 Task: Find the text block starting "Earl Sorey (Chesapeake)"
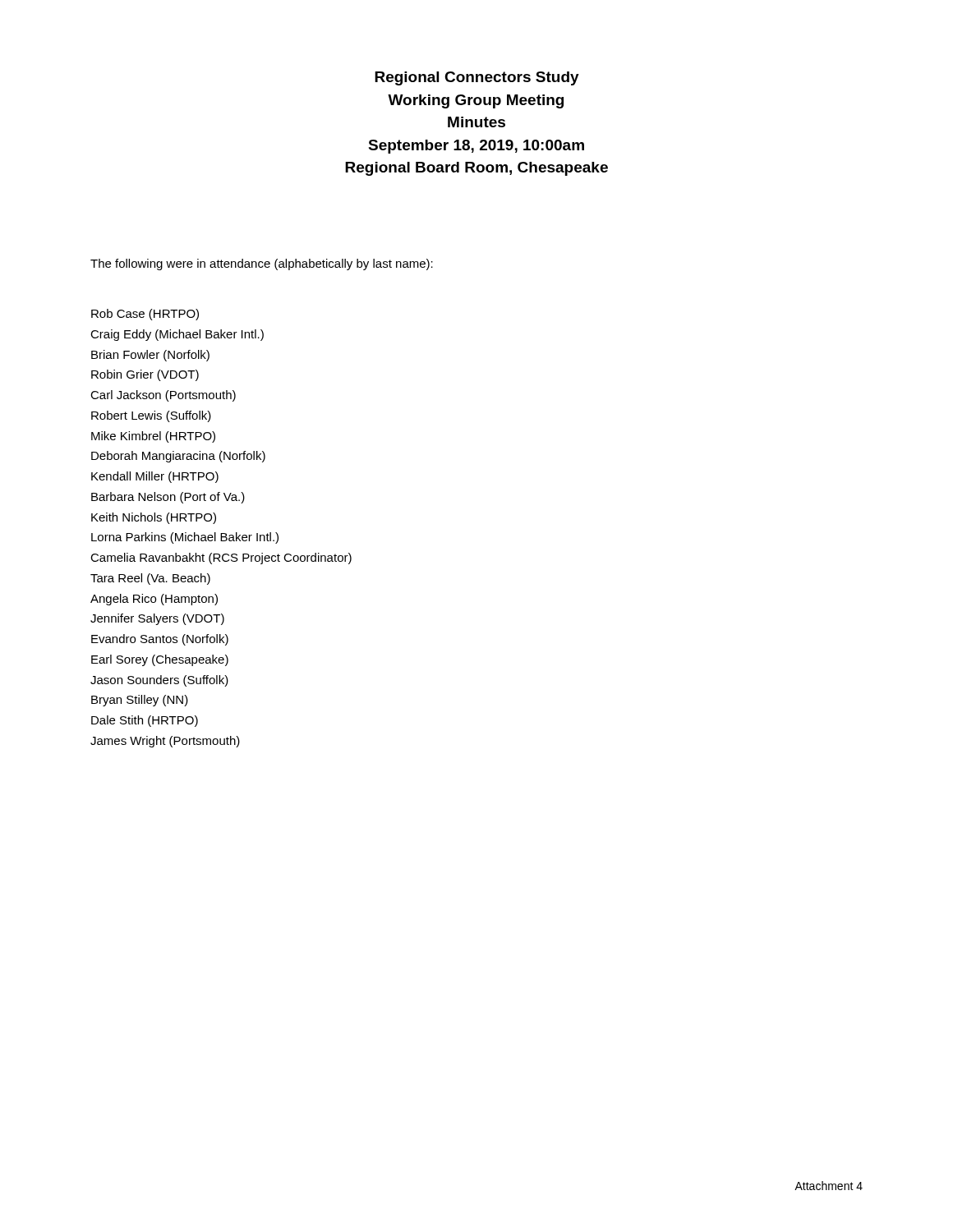[160, 660]
